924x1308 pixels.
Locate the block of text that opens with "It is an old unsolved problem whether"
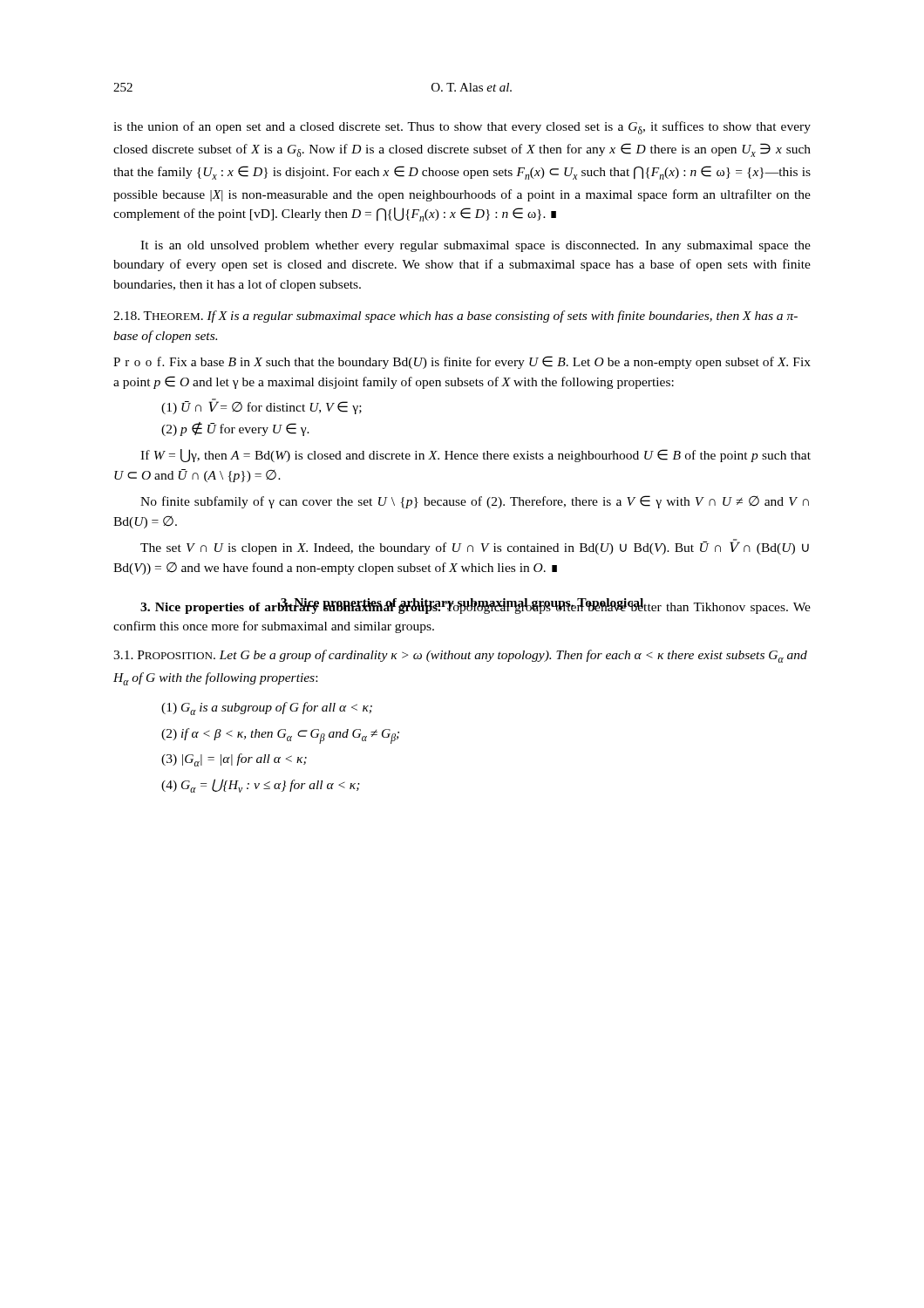[x=462, y=264]
